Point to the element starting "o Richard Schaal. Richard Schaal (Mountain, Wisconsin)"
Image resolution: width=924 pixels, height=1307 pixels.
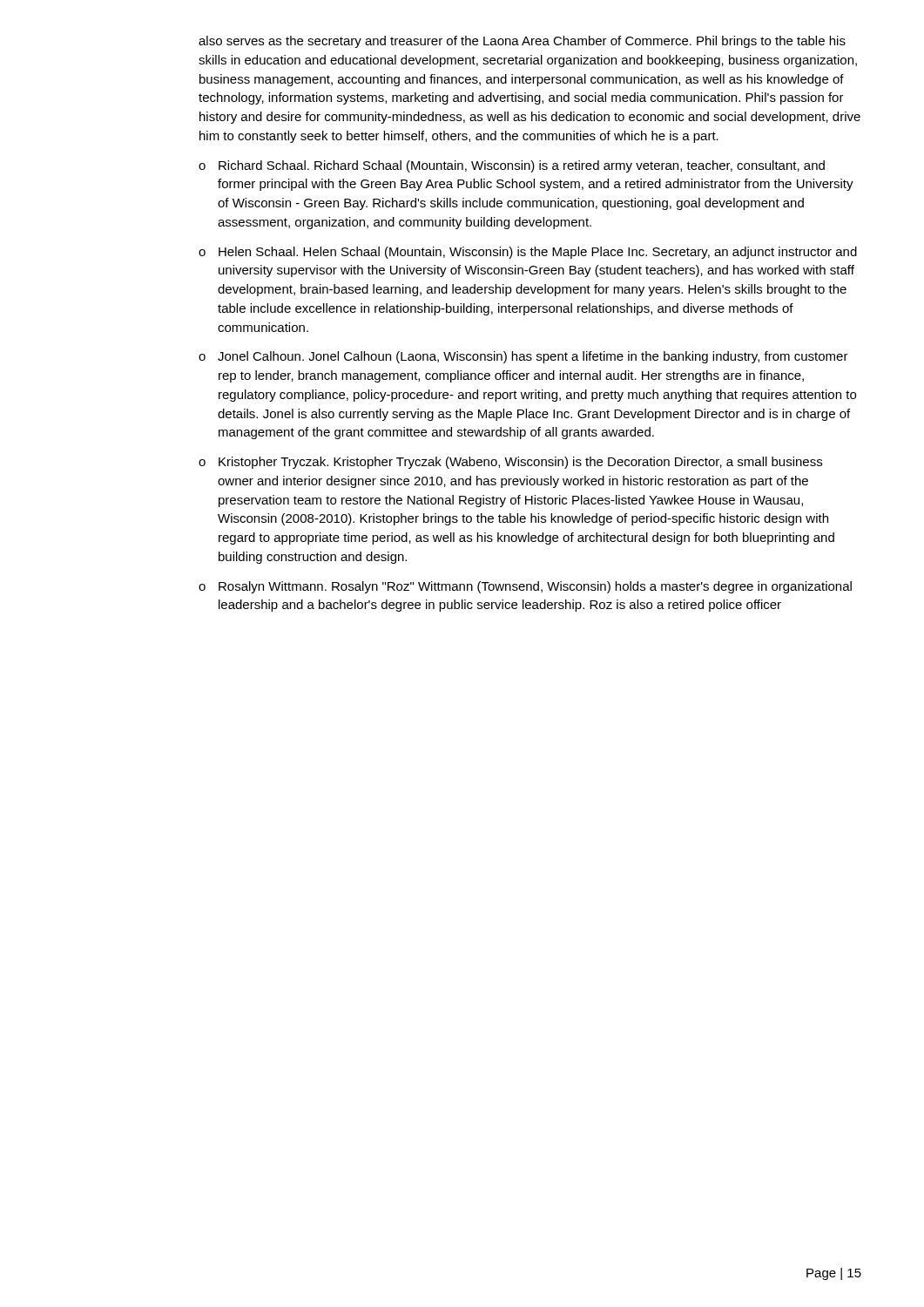pos(530,193)
